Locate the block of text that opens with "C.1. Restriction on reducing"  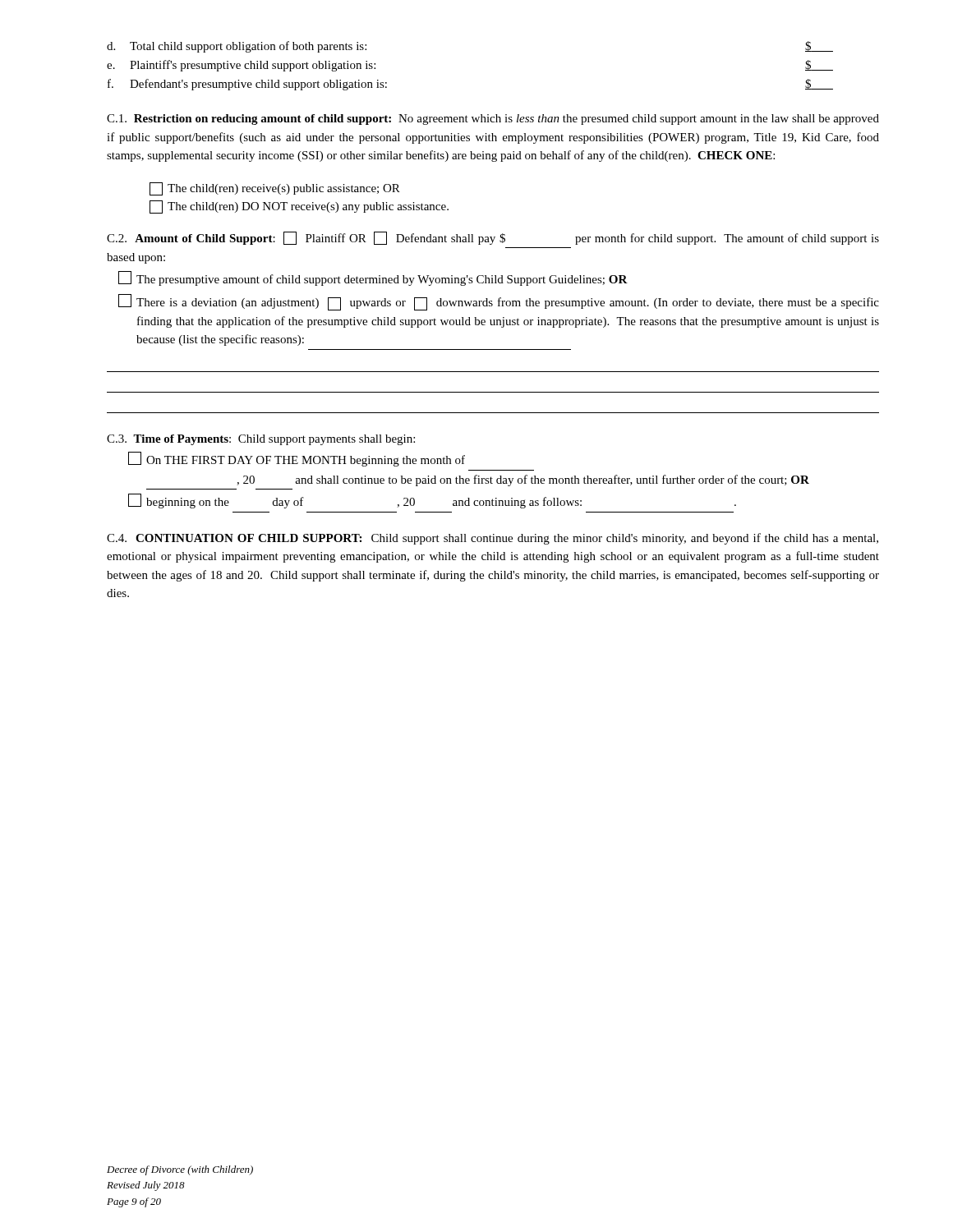coord(493,137)
